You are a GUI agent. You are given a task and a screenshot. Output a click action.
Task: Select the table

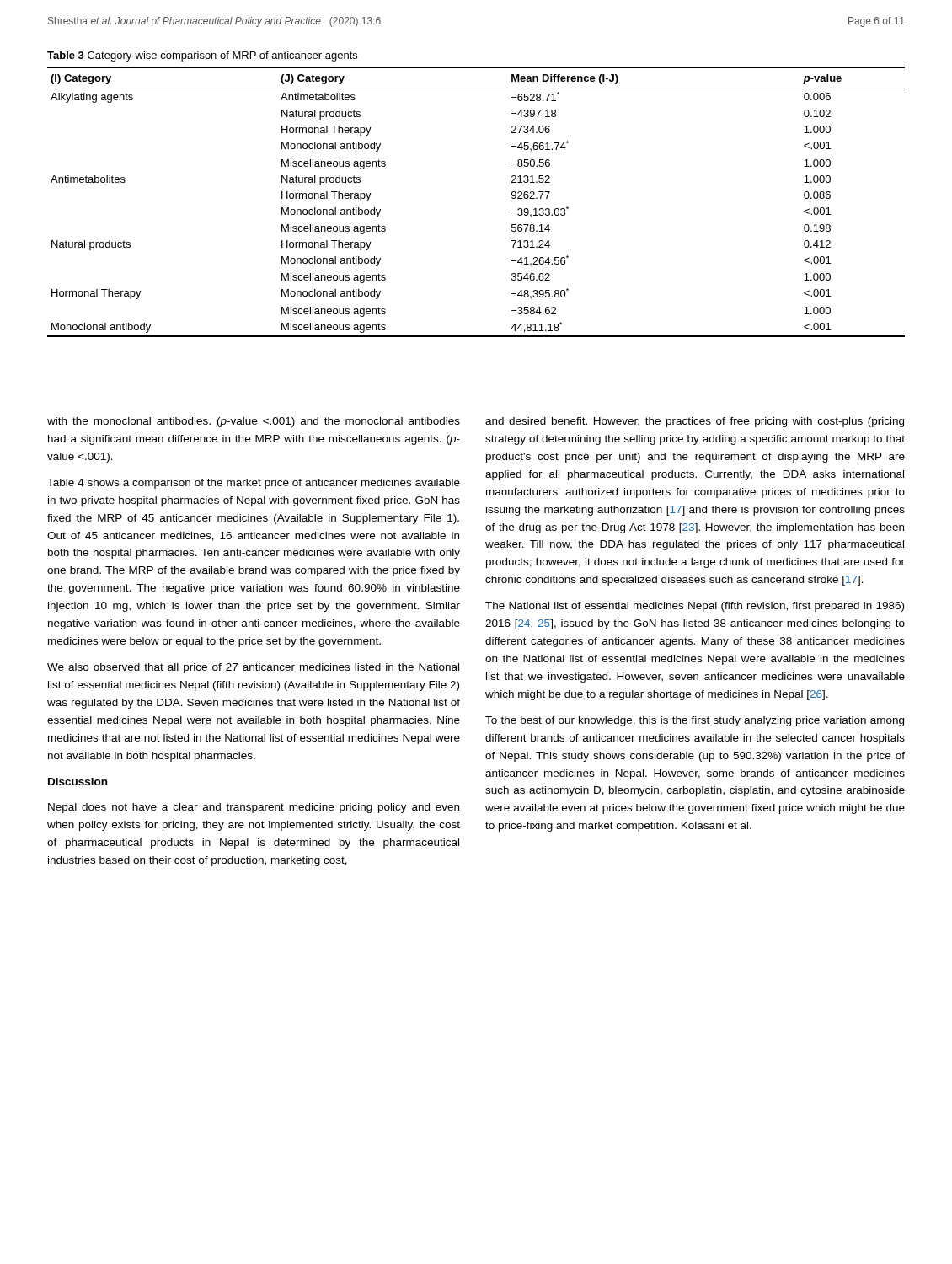(476, 202)
